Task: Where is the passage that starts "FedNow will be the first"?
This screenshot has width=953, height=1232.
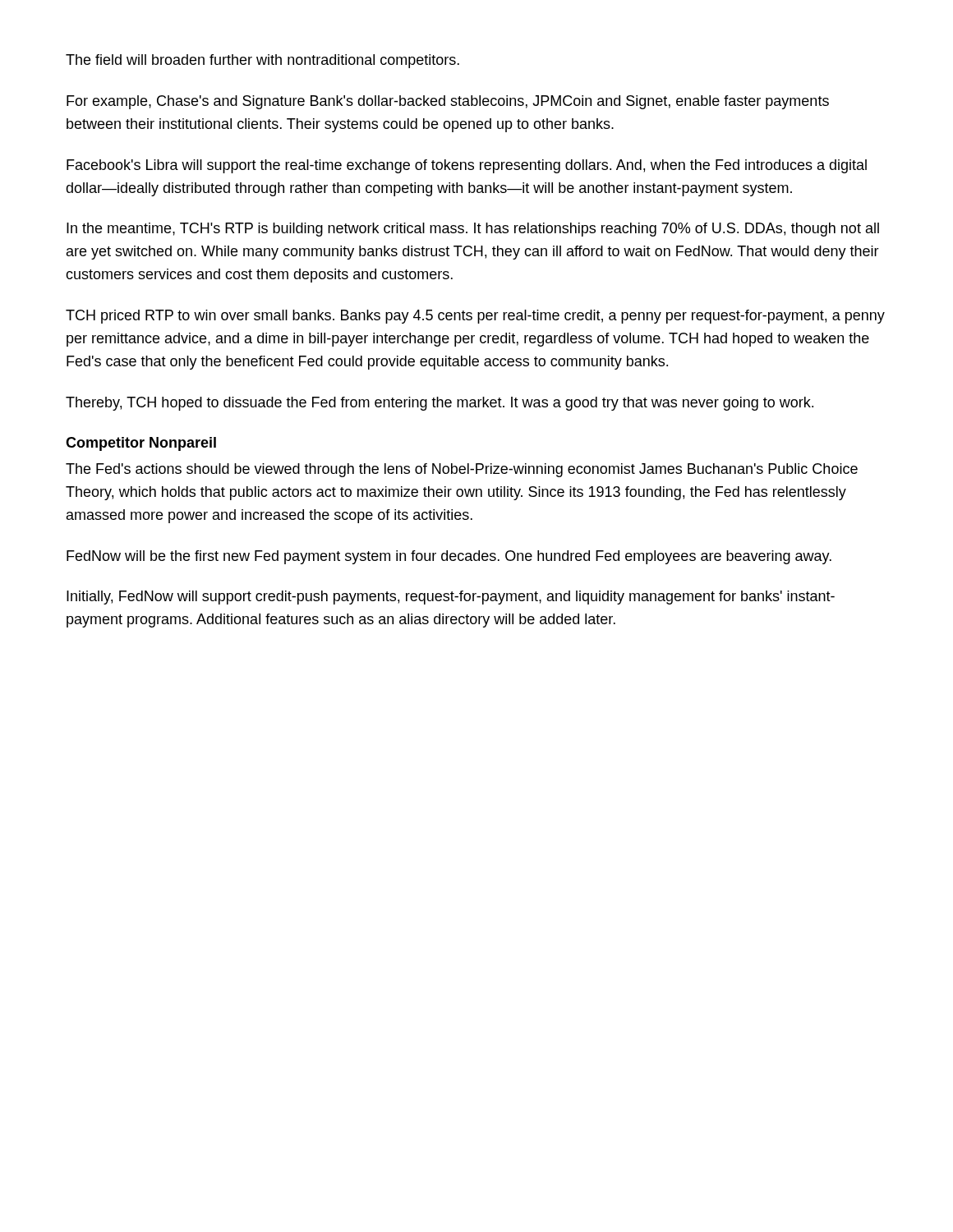Action: pos(449,556)
